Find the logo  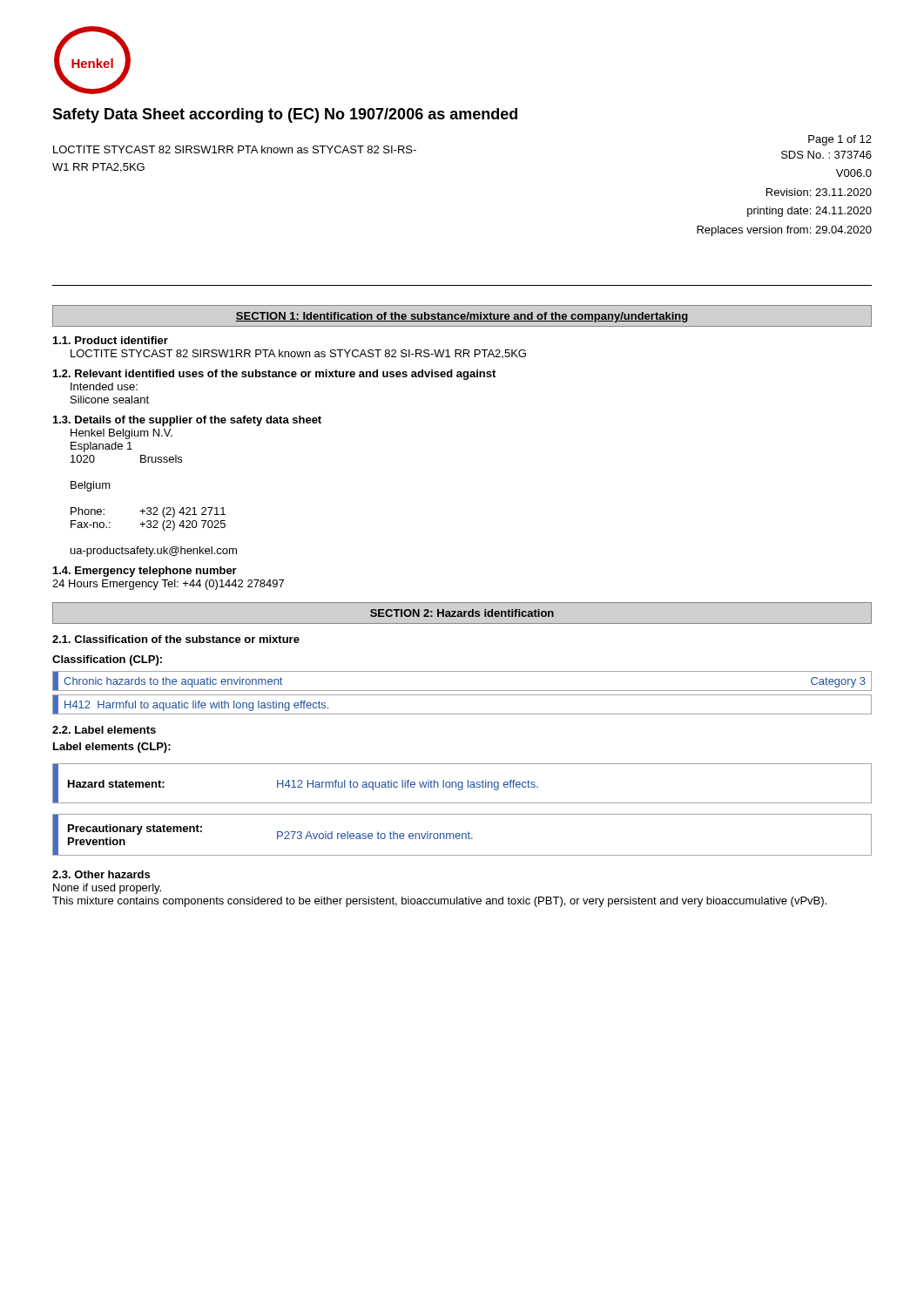coord(462,61)
